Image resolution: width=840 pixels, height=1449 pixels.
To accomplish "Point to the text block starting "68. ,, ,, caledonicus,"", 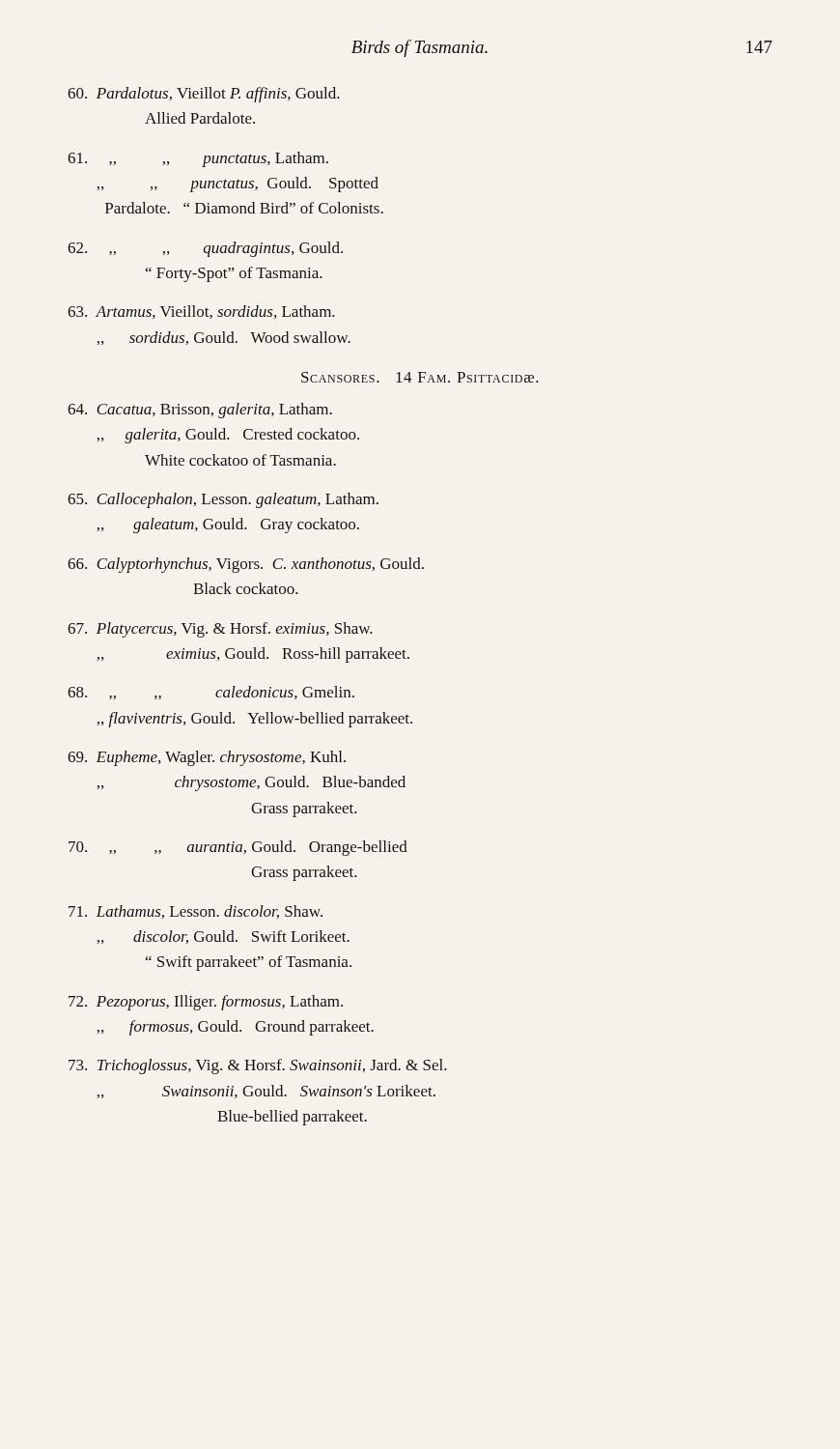I will [x=80, y=691].
